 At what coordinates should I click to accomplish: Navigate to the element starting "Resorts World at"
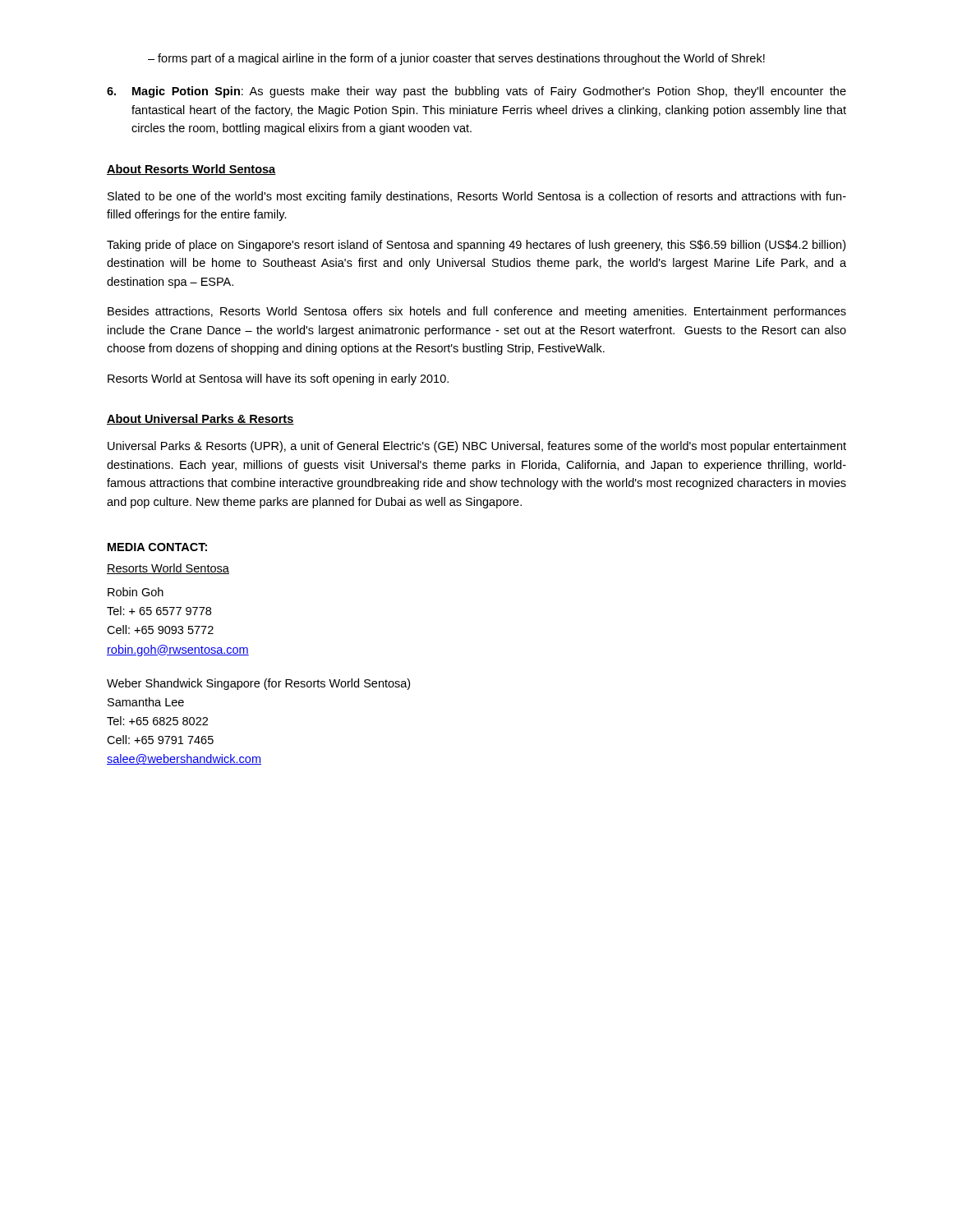(278, 378)
